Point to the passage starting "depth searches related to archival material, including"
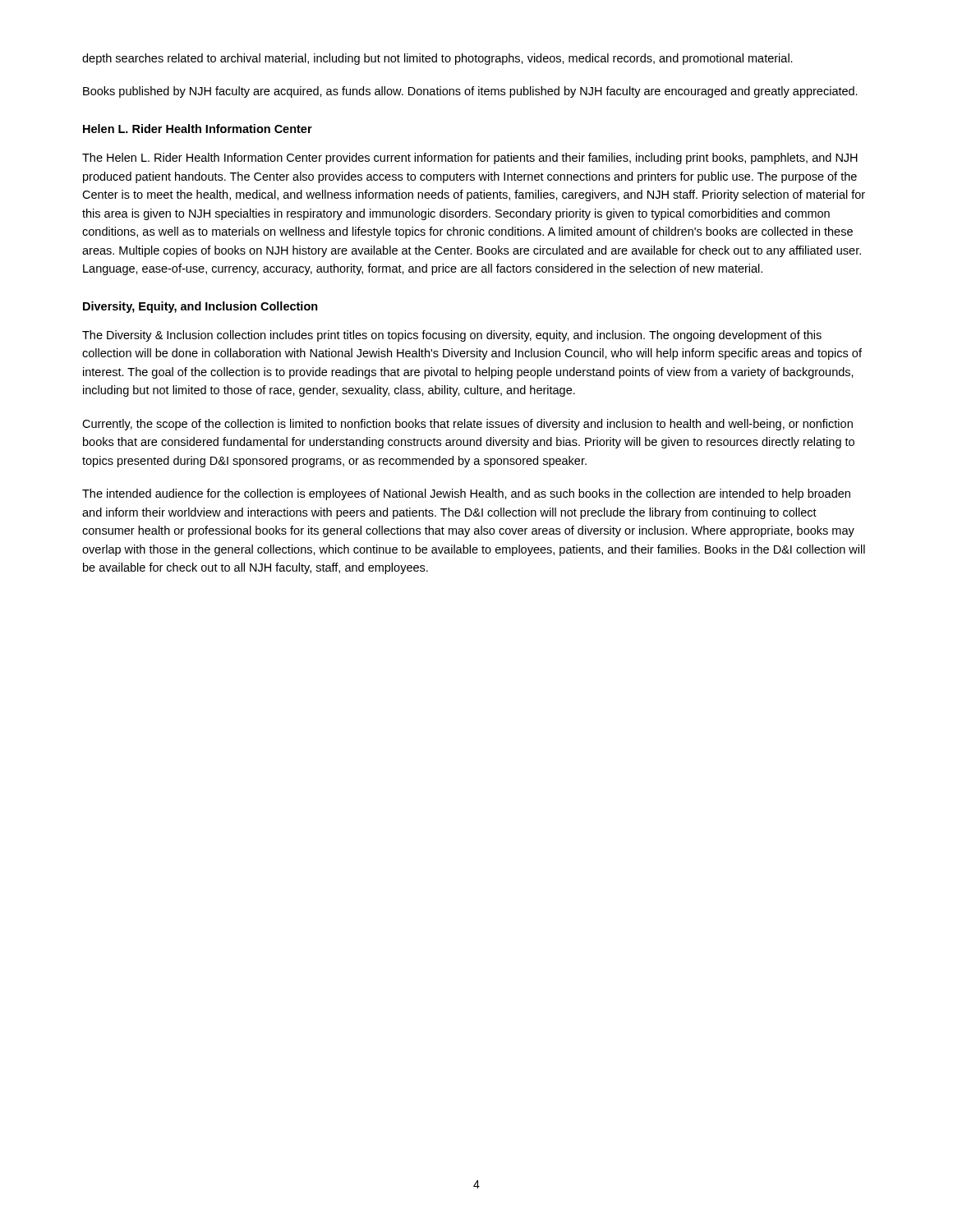Screen dimensions: 1232x953 [x=438, y=58]
